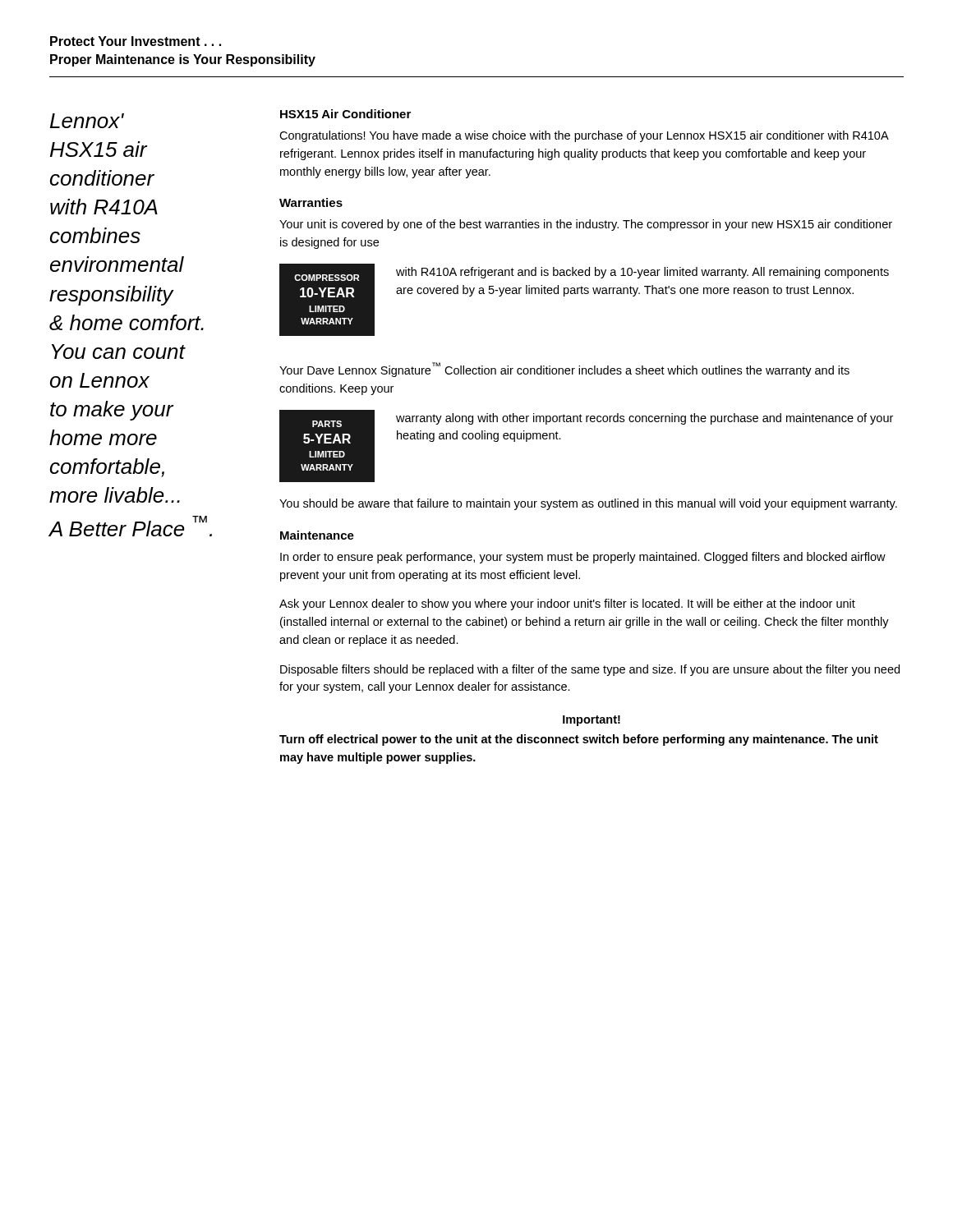
Task: Click on the element starting "Your unit is covered"
Action: [x=592, y=234]
